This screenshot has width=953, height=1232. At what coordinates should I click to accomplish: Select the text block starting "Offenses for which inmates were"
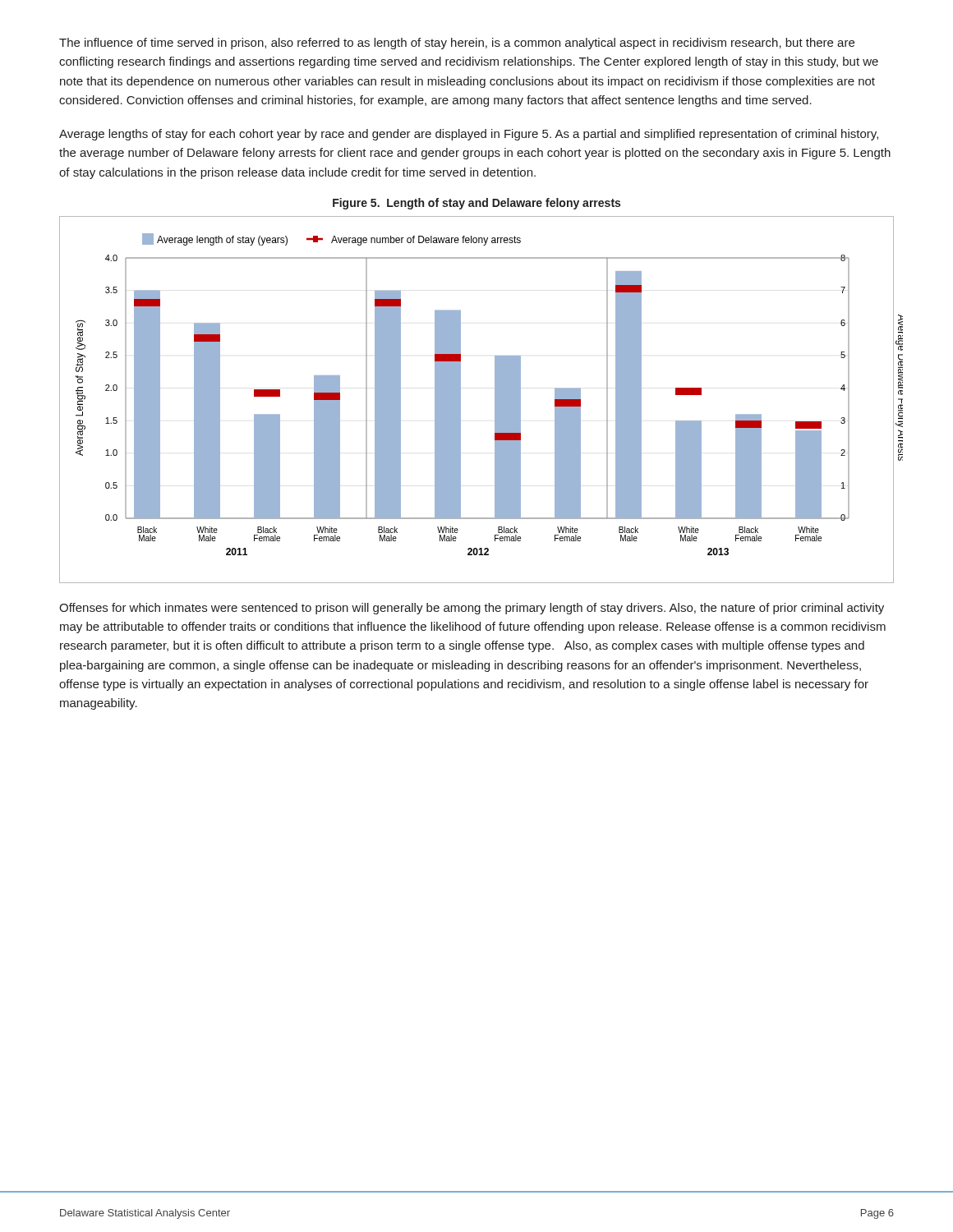[473, 655]
